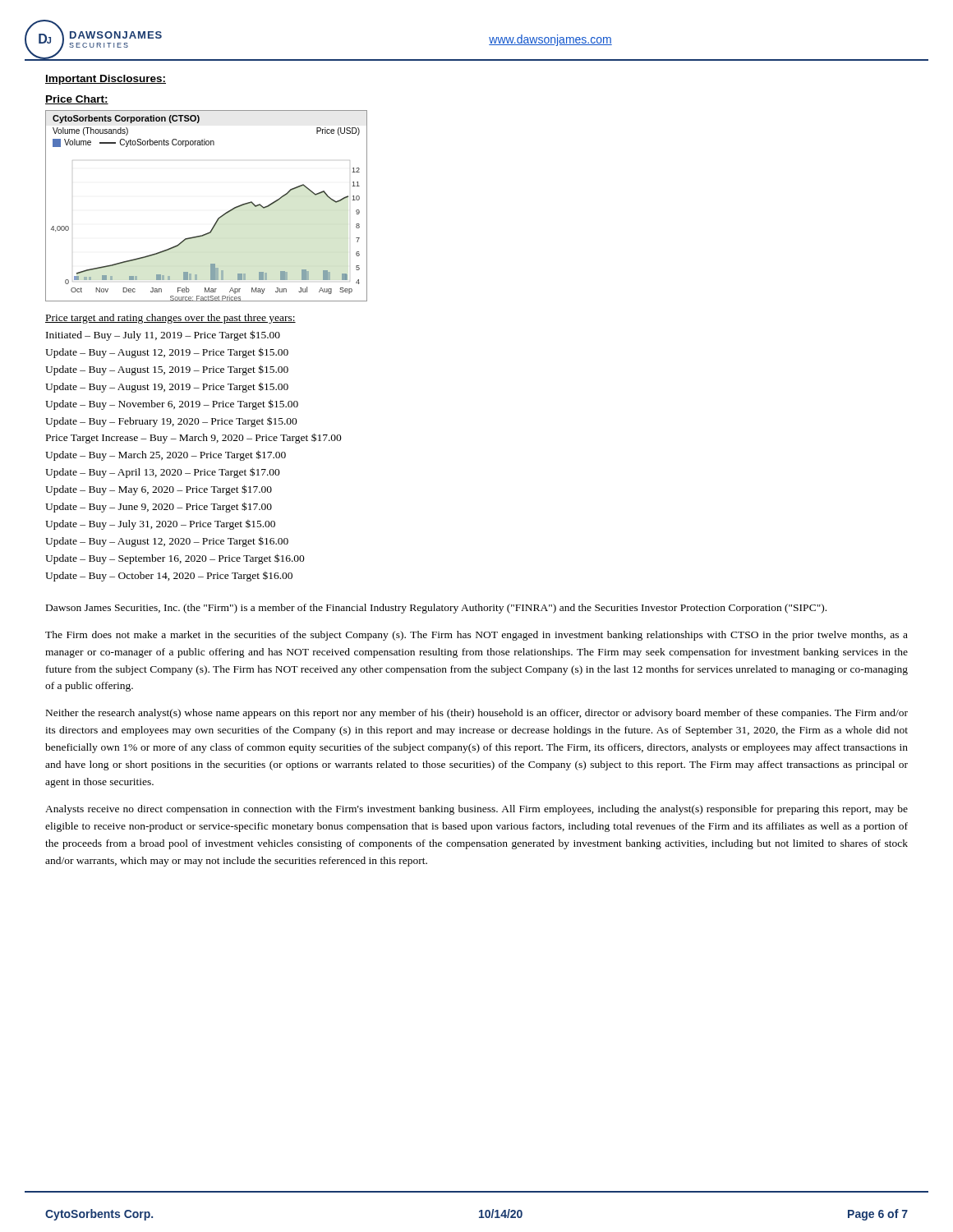
Task: Find the line chart
Action: click(476, 206)
